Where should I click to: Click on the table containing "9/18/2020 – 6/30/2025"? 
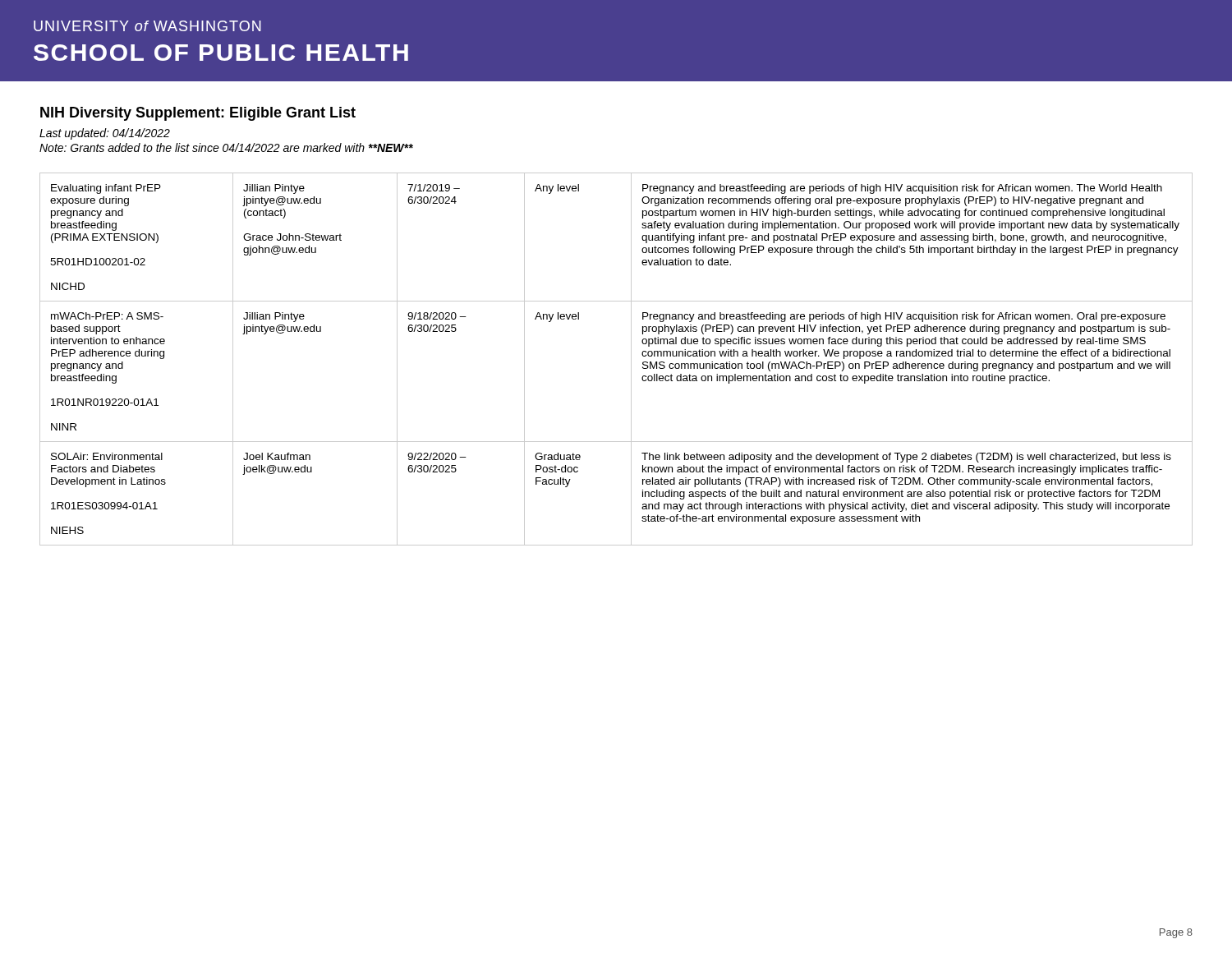(616, 359)
